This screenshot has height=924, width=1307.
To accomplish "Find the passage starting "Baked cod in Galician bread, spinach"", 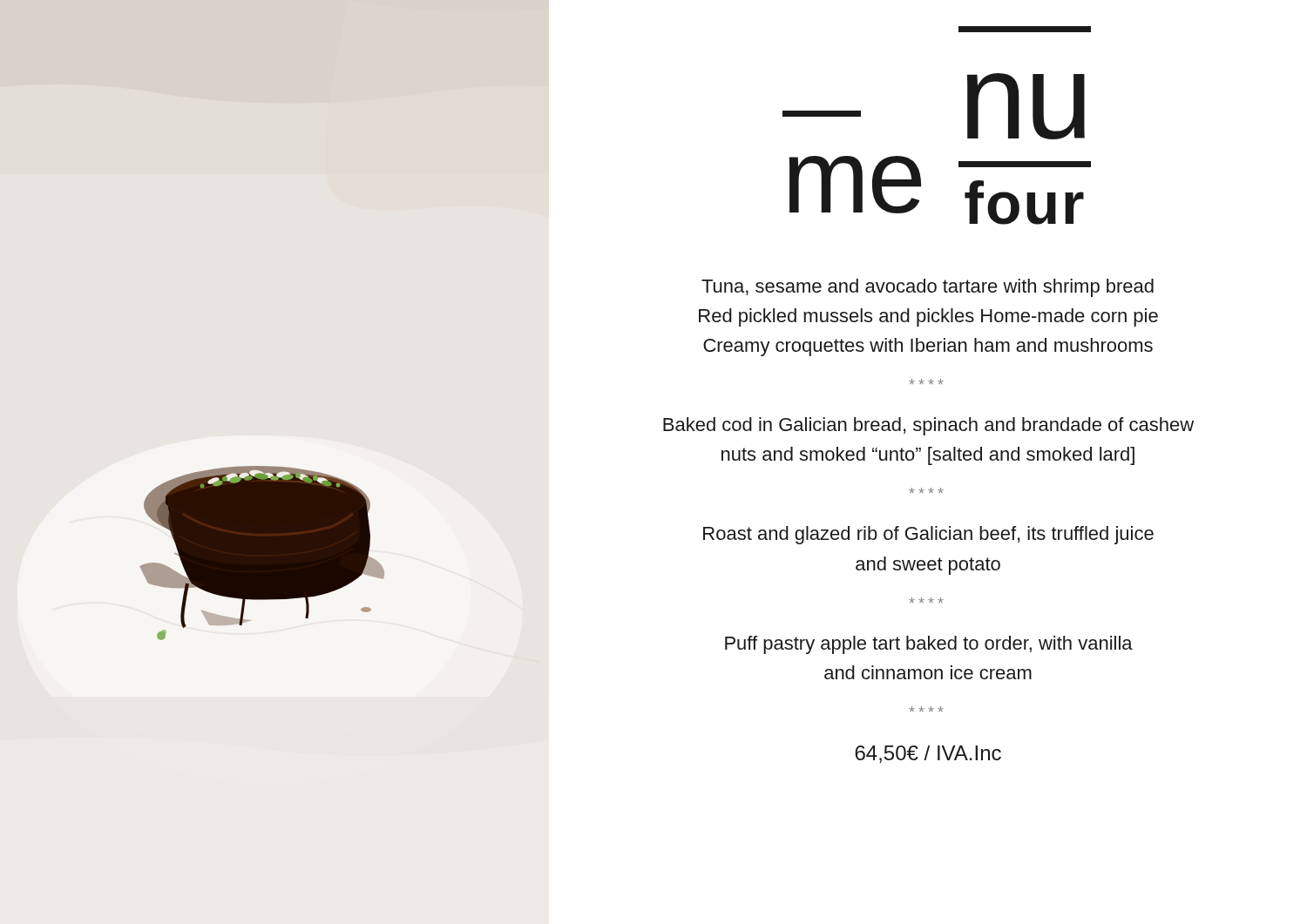I will (928, 440).
